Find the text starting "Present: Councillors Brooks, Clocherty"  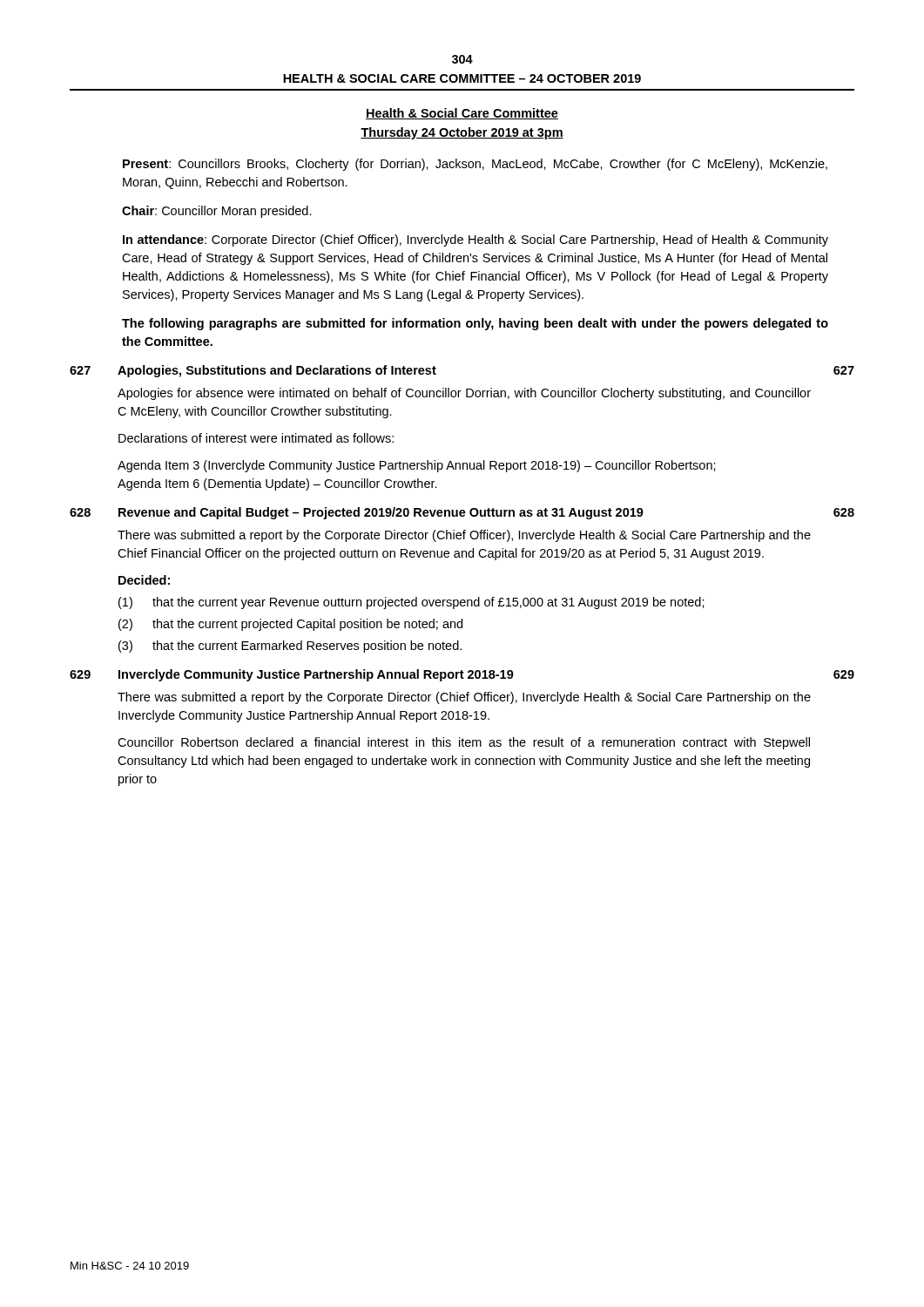click(x=475, y=173)
